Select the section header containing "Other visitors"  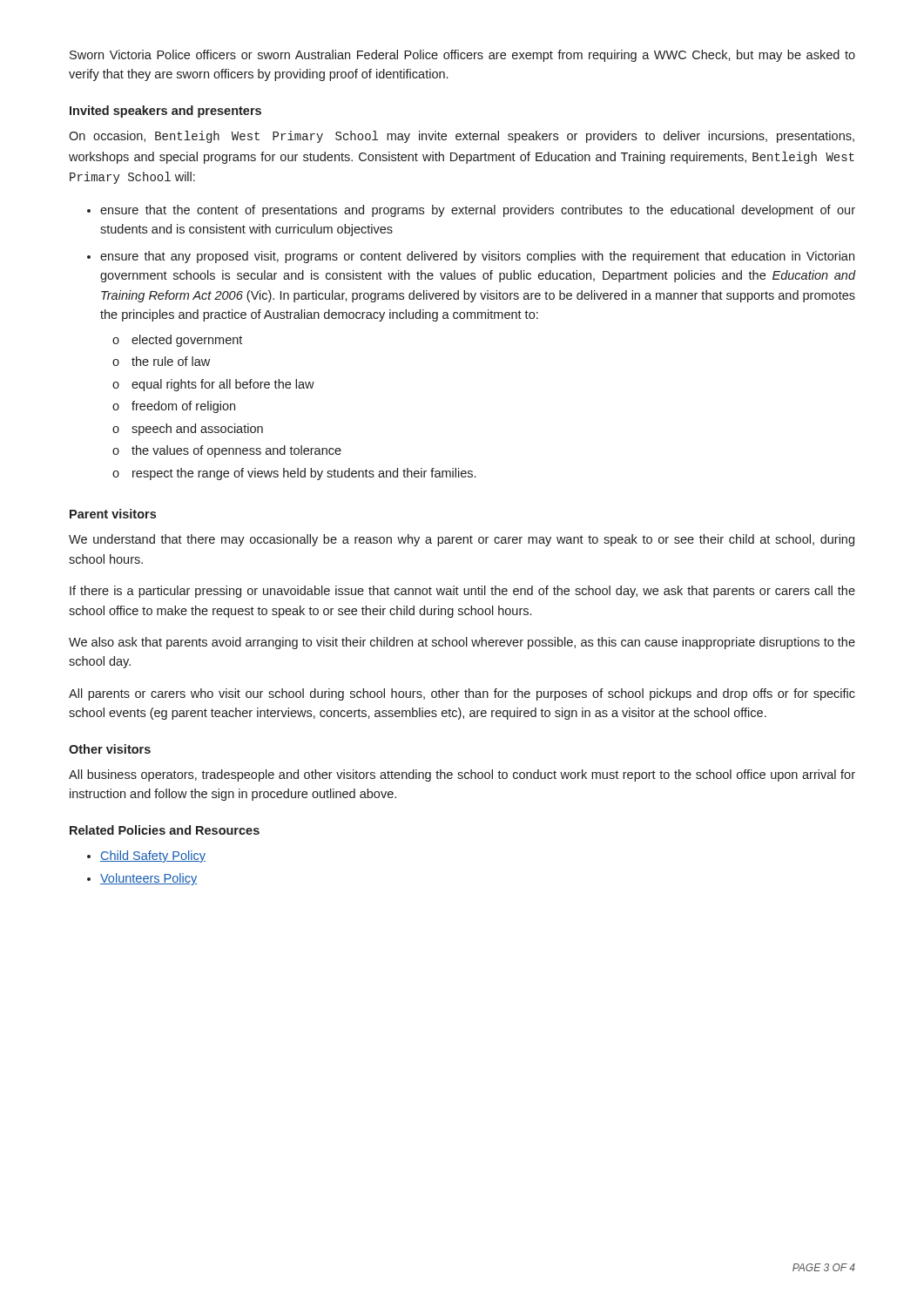[110, 749]
